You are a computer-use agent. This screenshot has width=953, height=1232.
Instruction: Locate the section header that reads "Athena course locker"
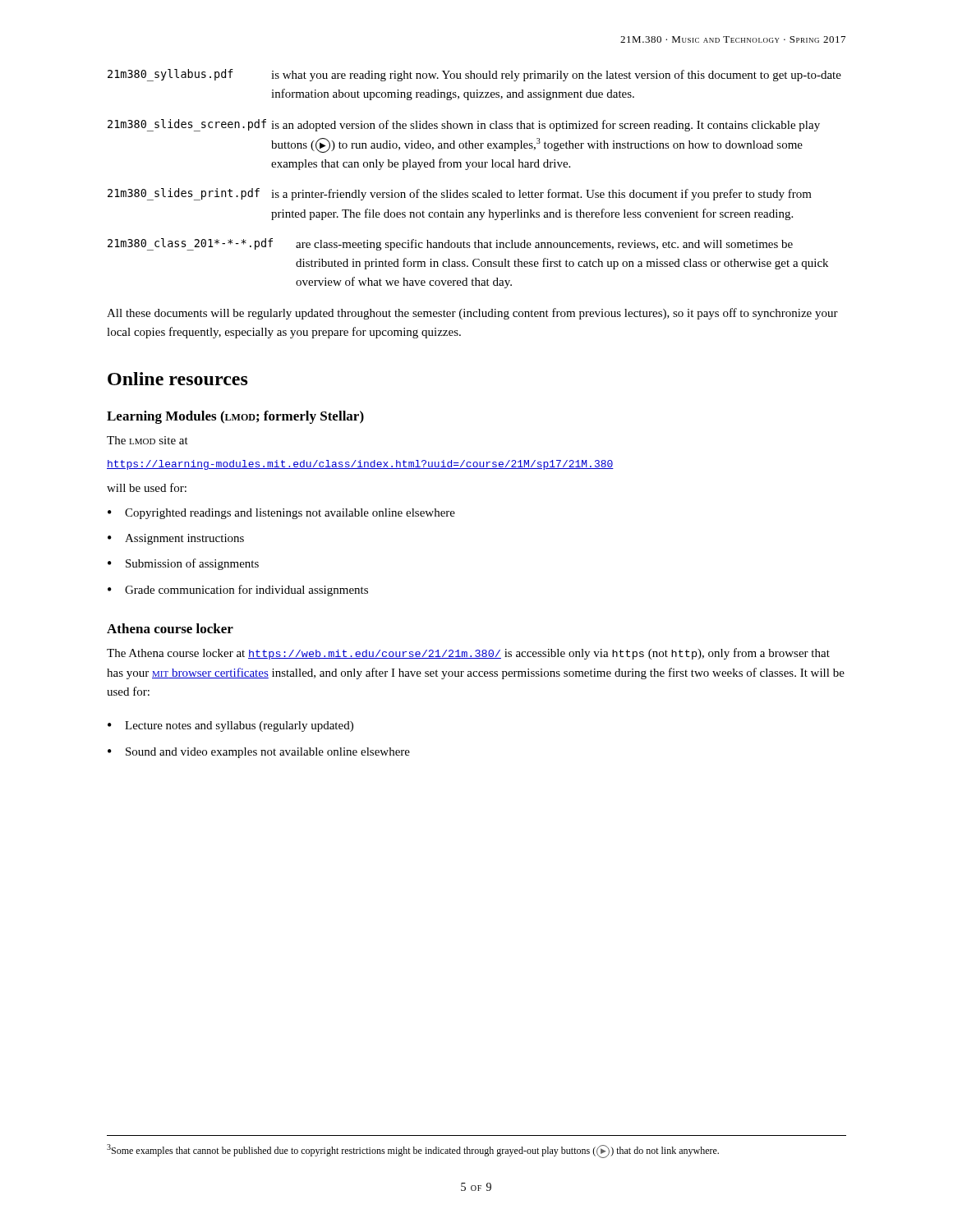pos(170,629)
